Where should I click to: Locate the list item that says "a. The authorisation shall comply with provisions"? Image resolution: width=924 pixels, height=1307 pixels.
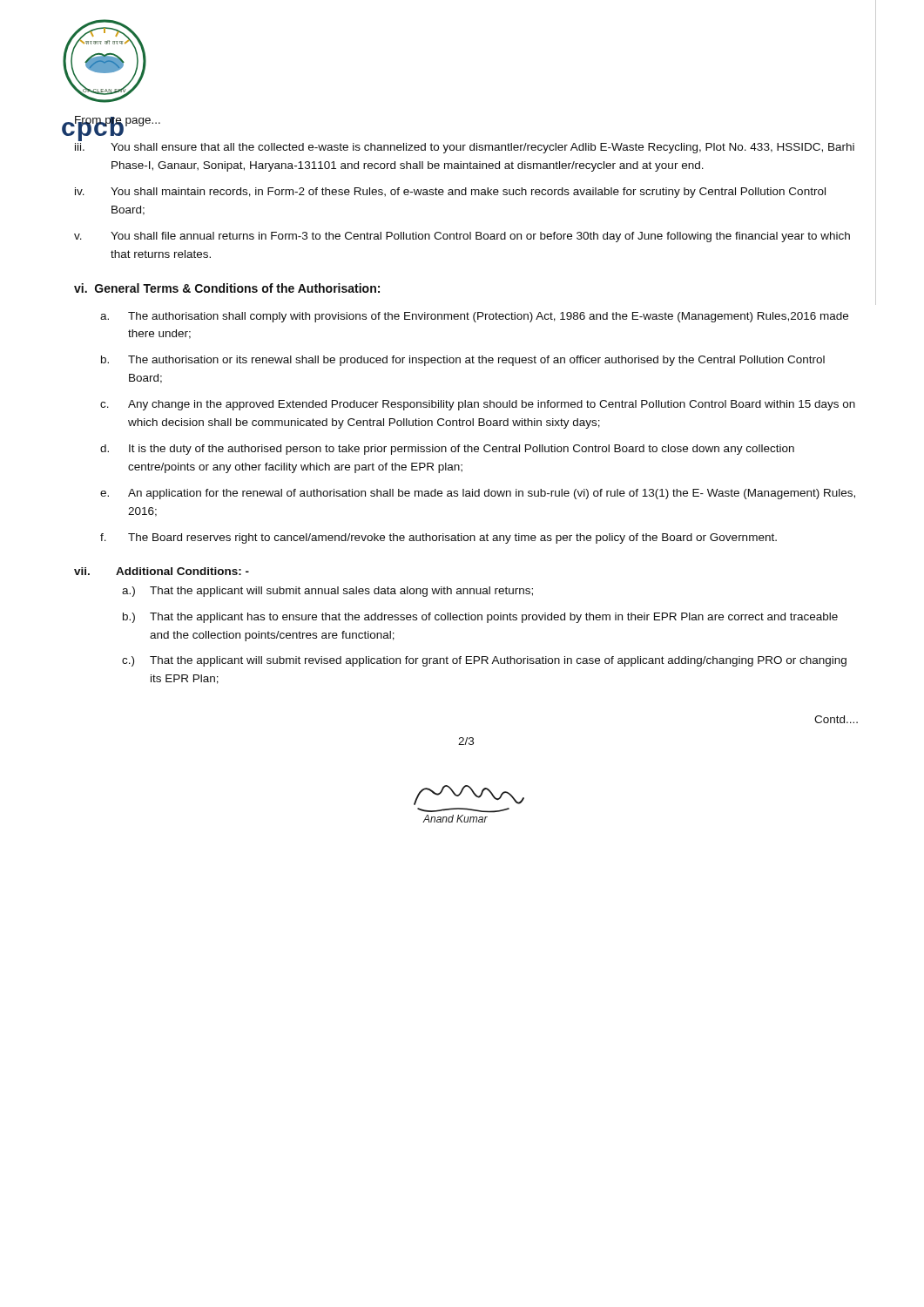(x=479, y=325)
